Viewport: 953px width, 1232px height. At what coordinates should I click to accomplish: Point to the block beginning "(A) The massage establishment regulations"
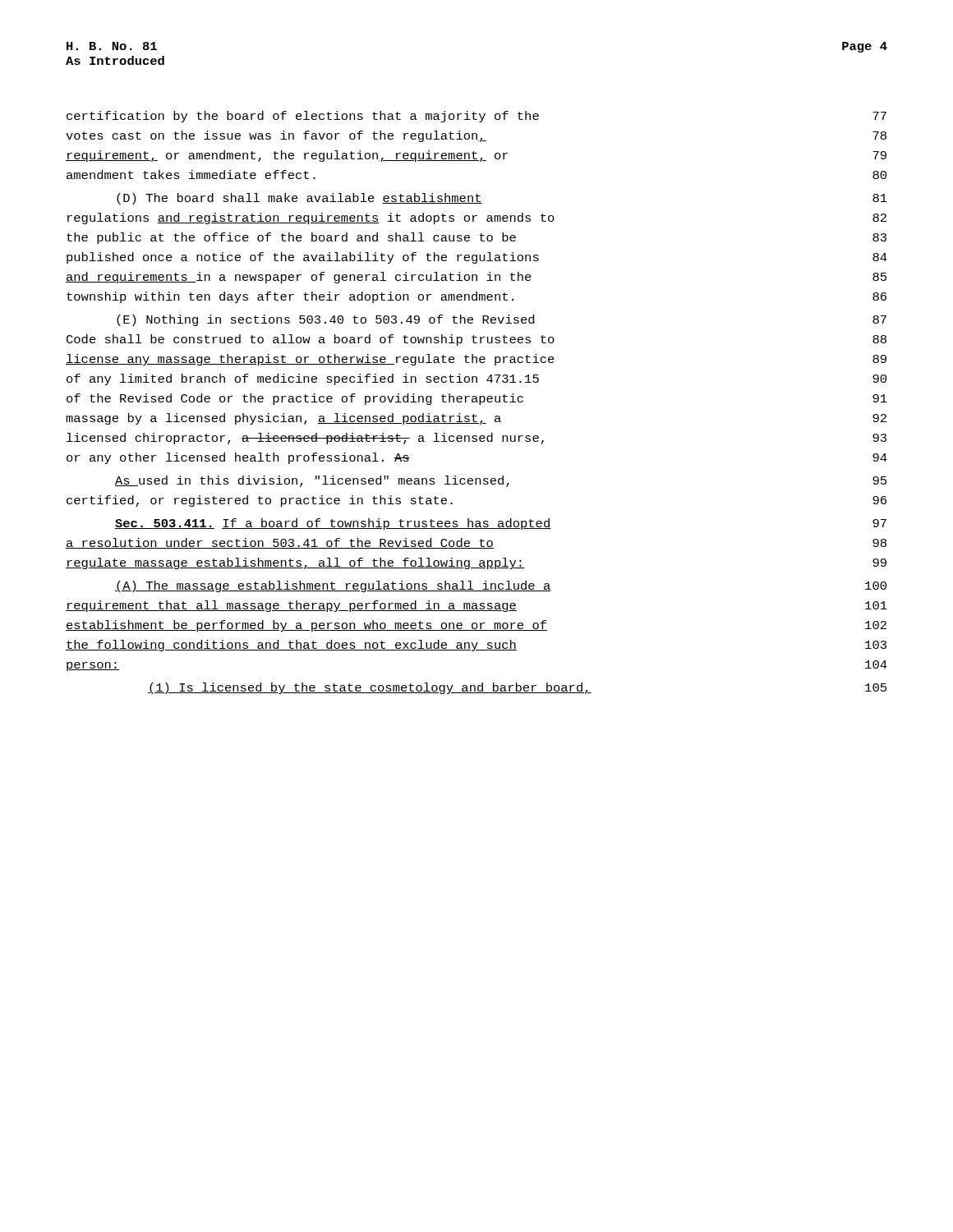pos(476,626)
